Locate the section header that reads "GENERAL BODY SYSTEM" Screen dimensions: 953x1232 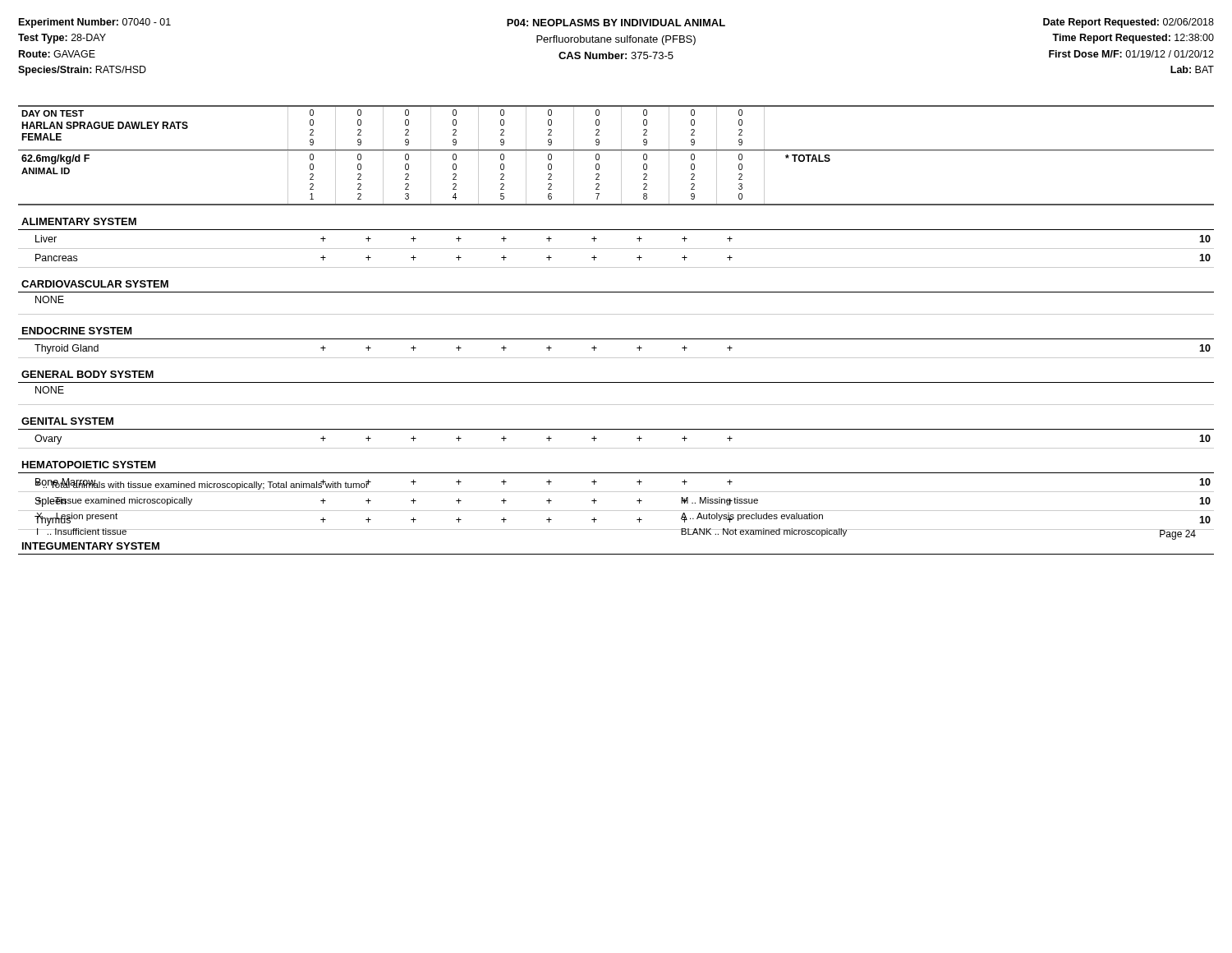click(x=88, y=374)
